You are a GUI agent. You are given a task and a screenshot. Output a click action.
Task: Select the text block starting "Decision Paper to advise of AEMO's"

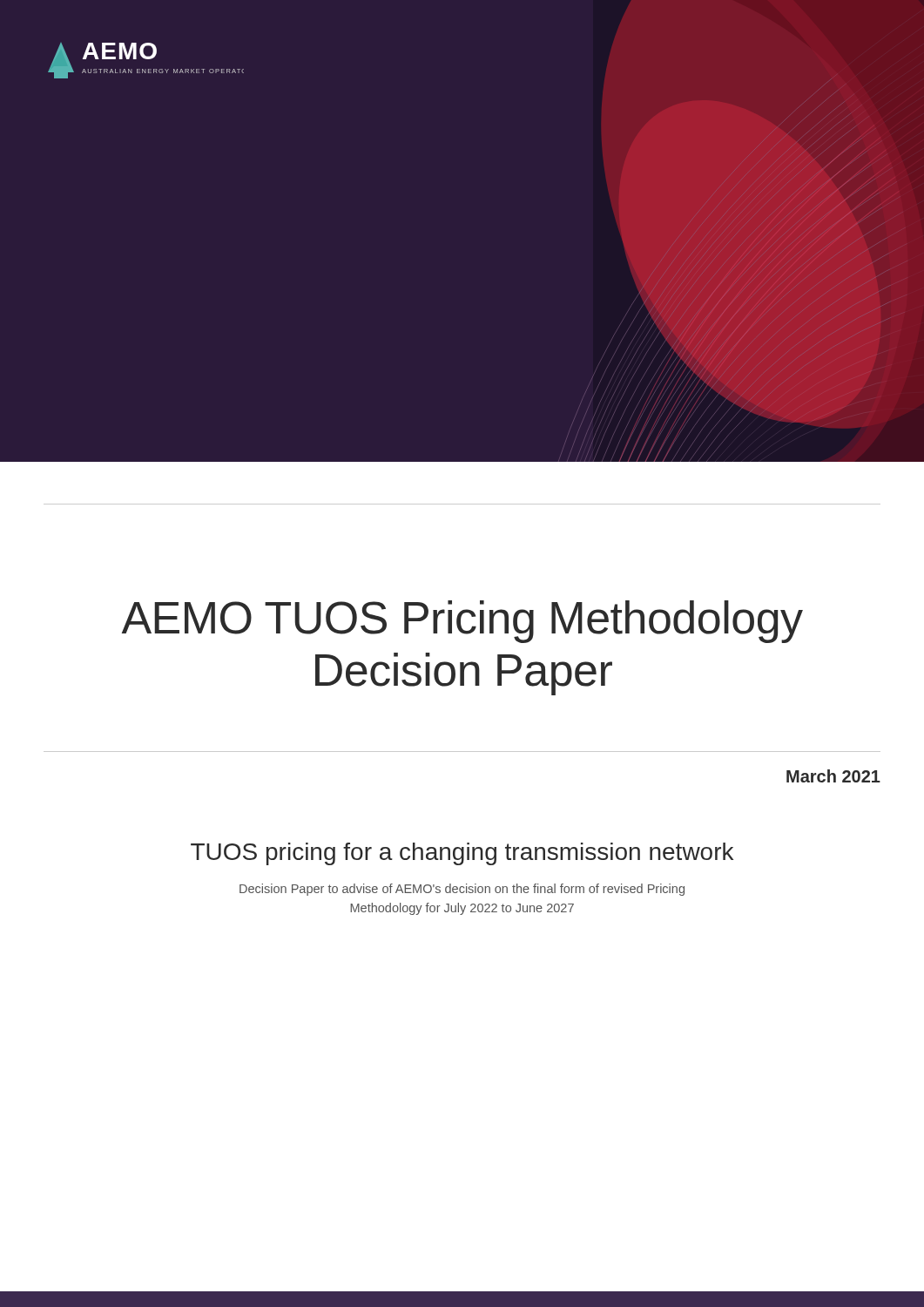(462, 898)
